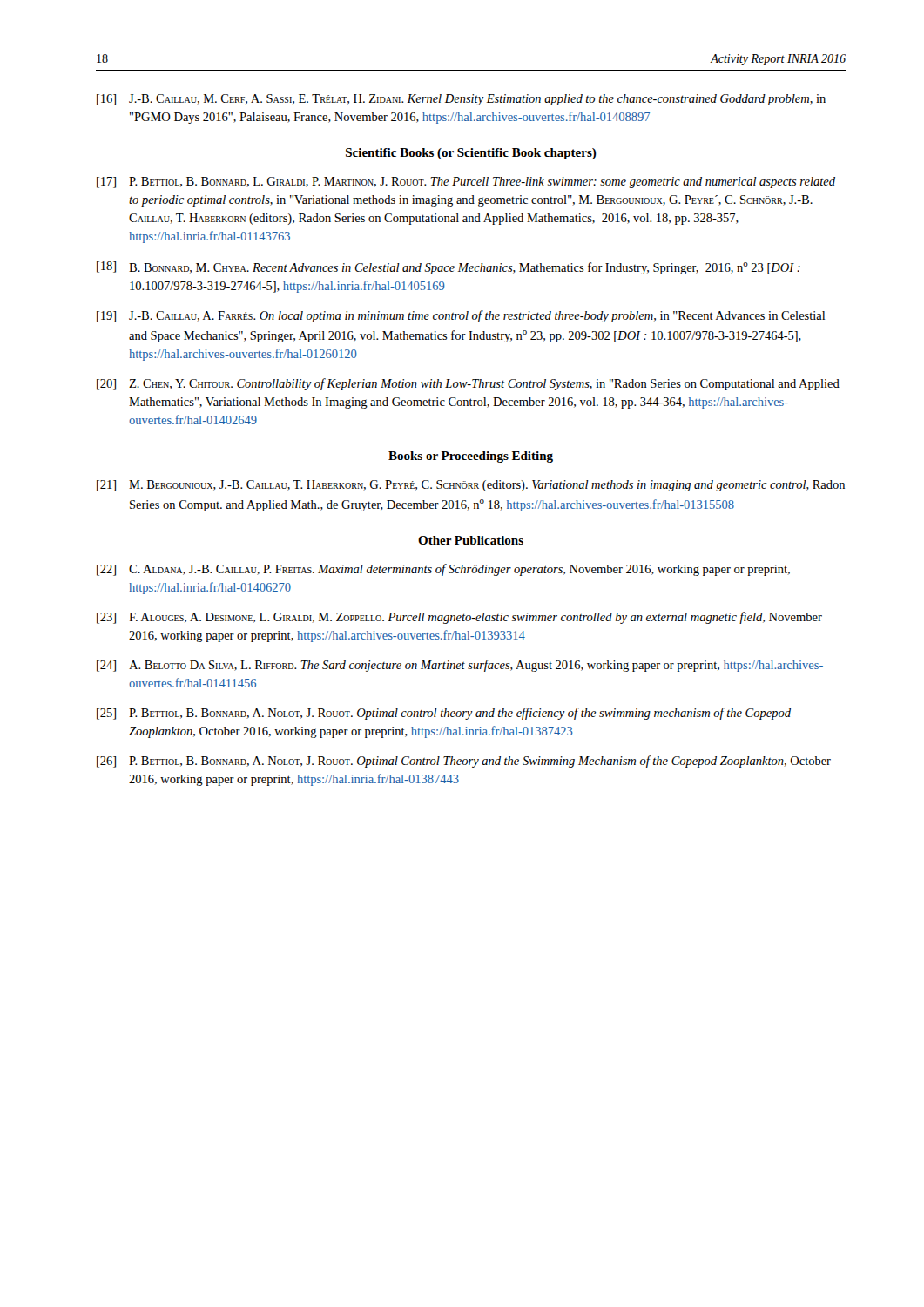Image resolution: width=924 pixels, height=1307 pixels.
Task: Click on the text starting "[17] P. Bettiol, B. Bonnard, L."
Action: (x=471, y=209)
